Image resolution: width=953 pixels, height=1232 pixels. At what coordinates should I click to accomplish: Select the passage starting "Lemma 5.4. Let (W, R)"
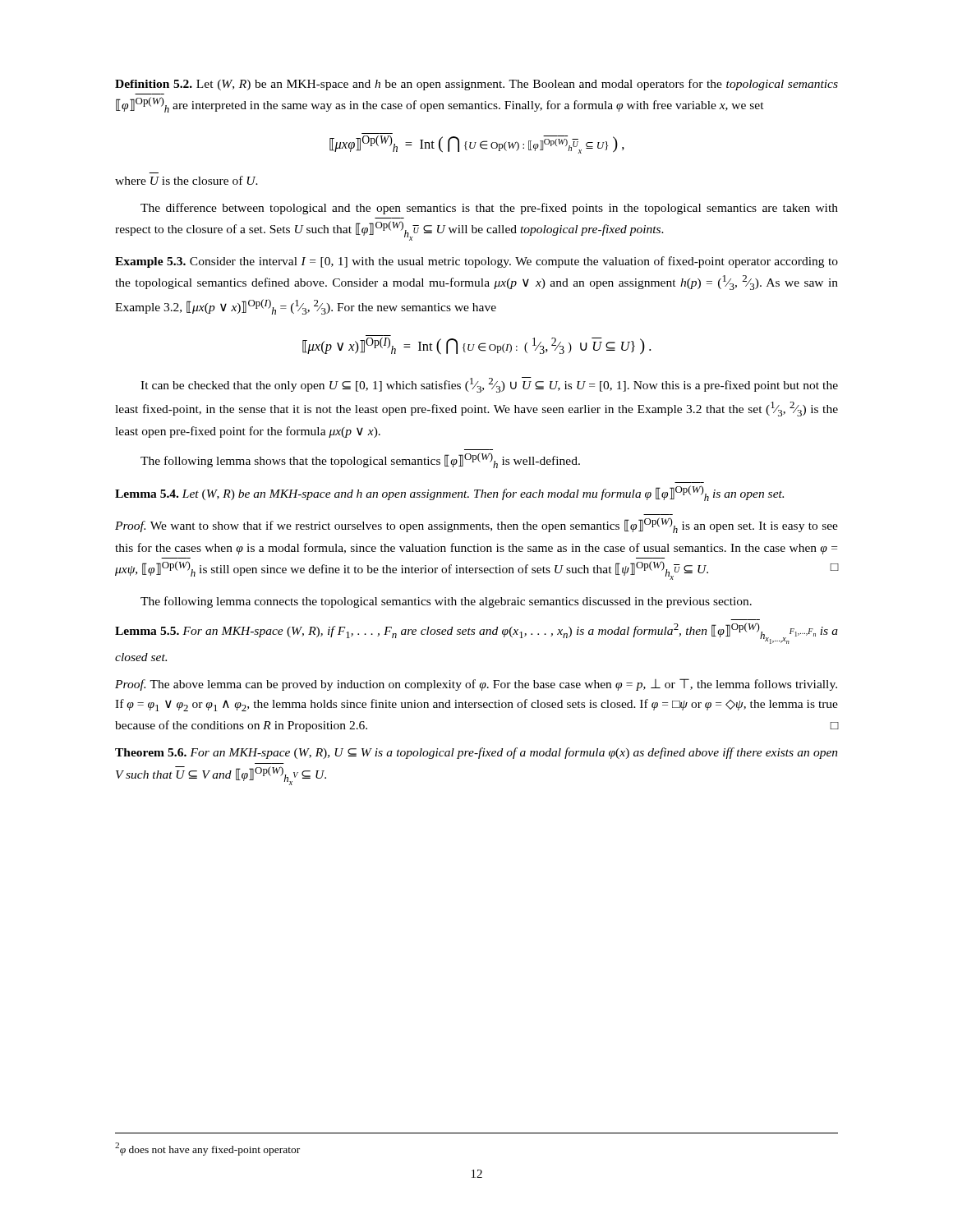coord(476,493)
